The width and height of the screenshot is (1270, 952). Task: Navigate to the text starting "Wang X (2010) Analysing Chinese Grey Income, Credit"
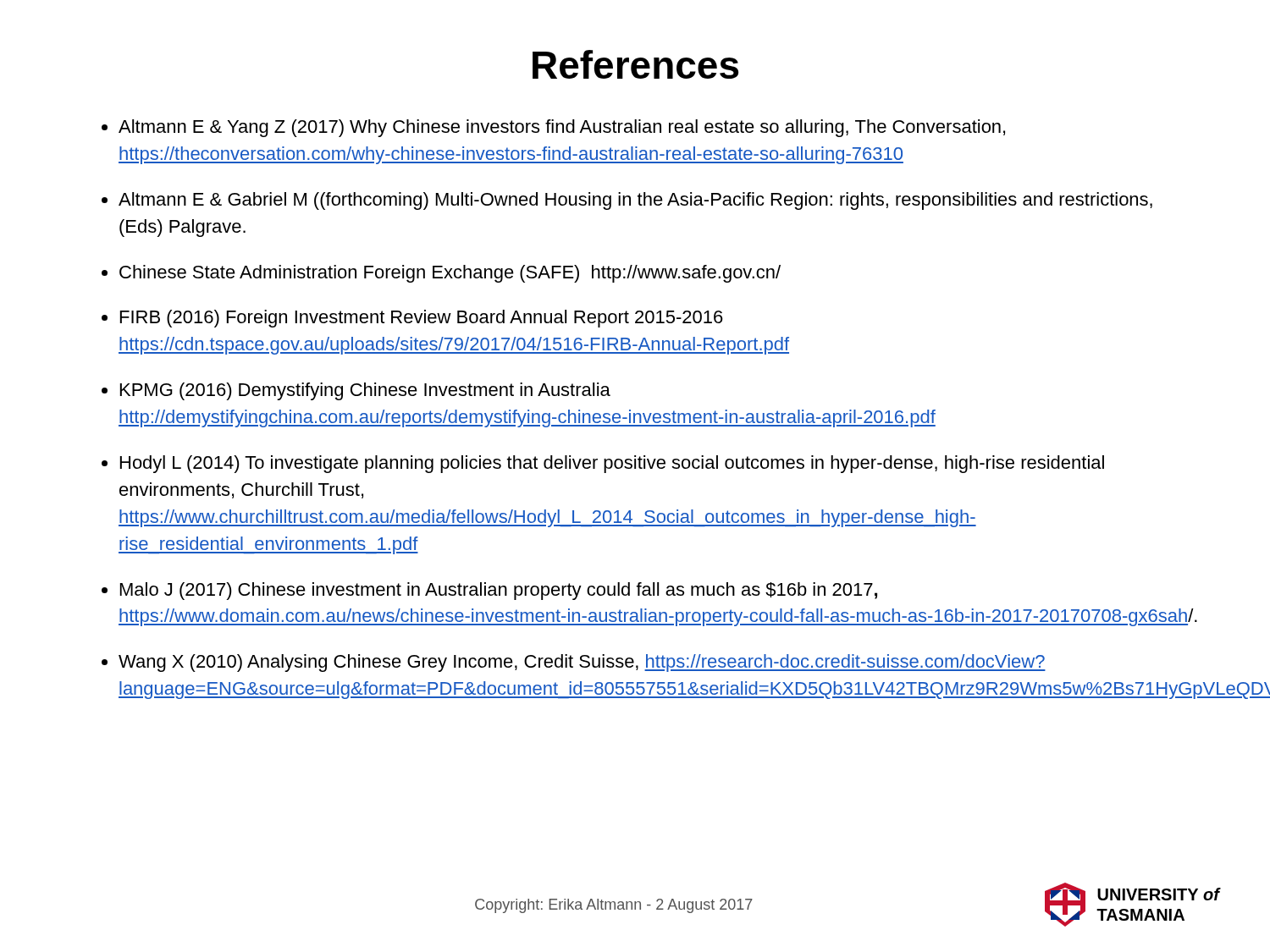coord(660,675)
